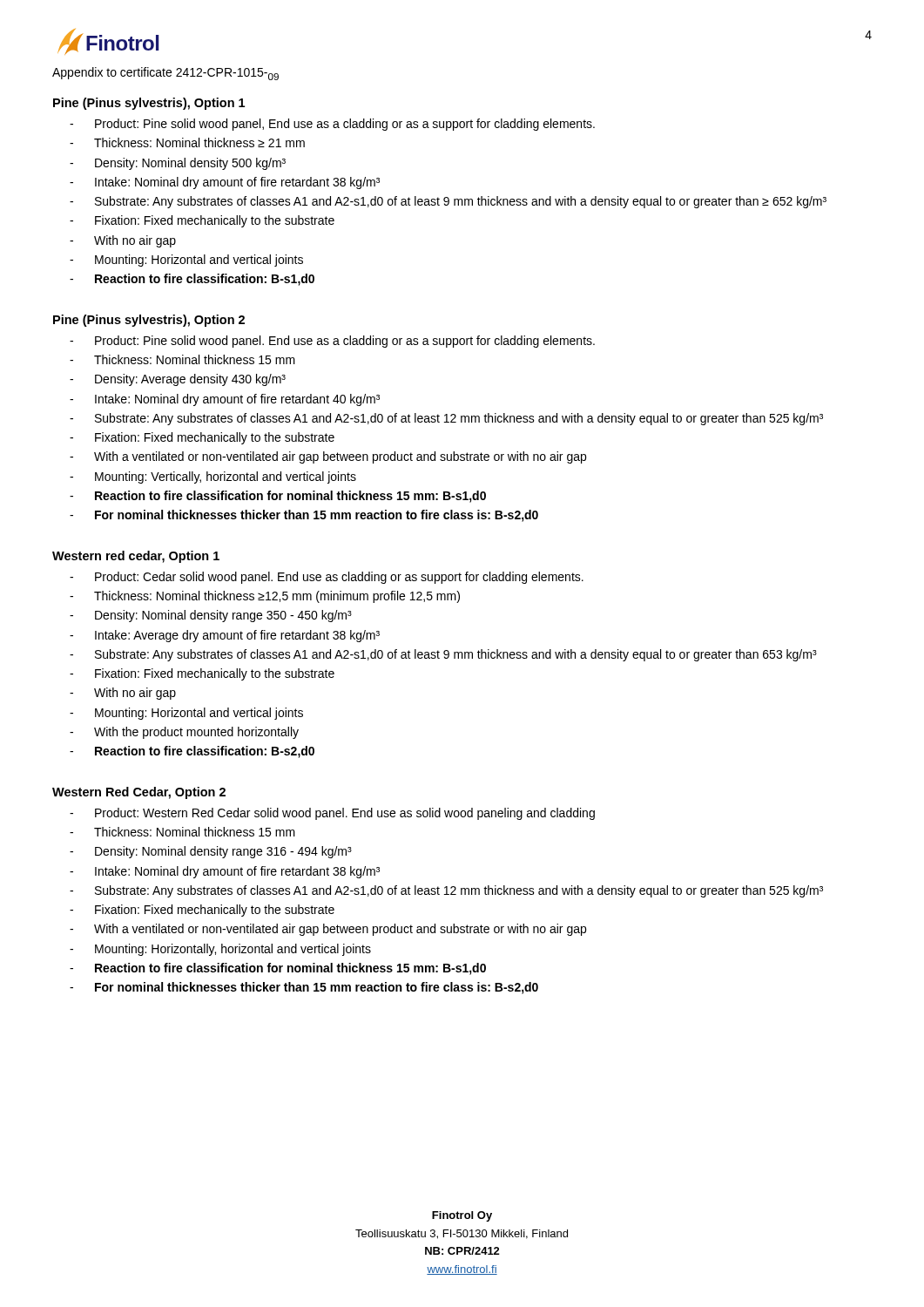Locate the section header containing "Western red cedar, Option"
The width and height of the screenshot is (924, 1307).
(136, 556)
